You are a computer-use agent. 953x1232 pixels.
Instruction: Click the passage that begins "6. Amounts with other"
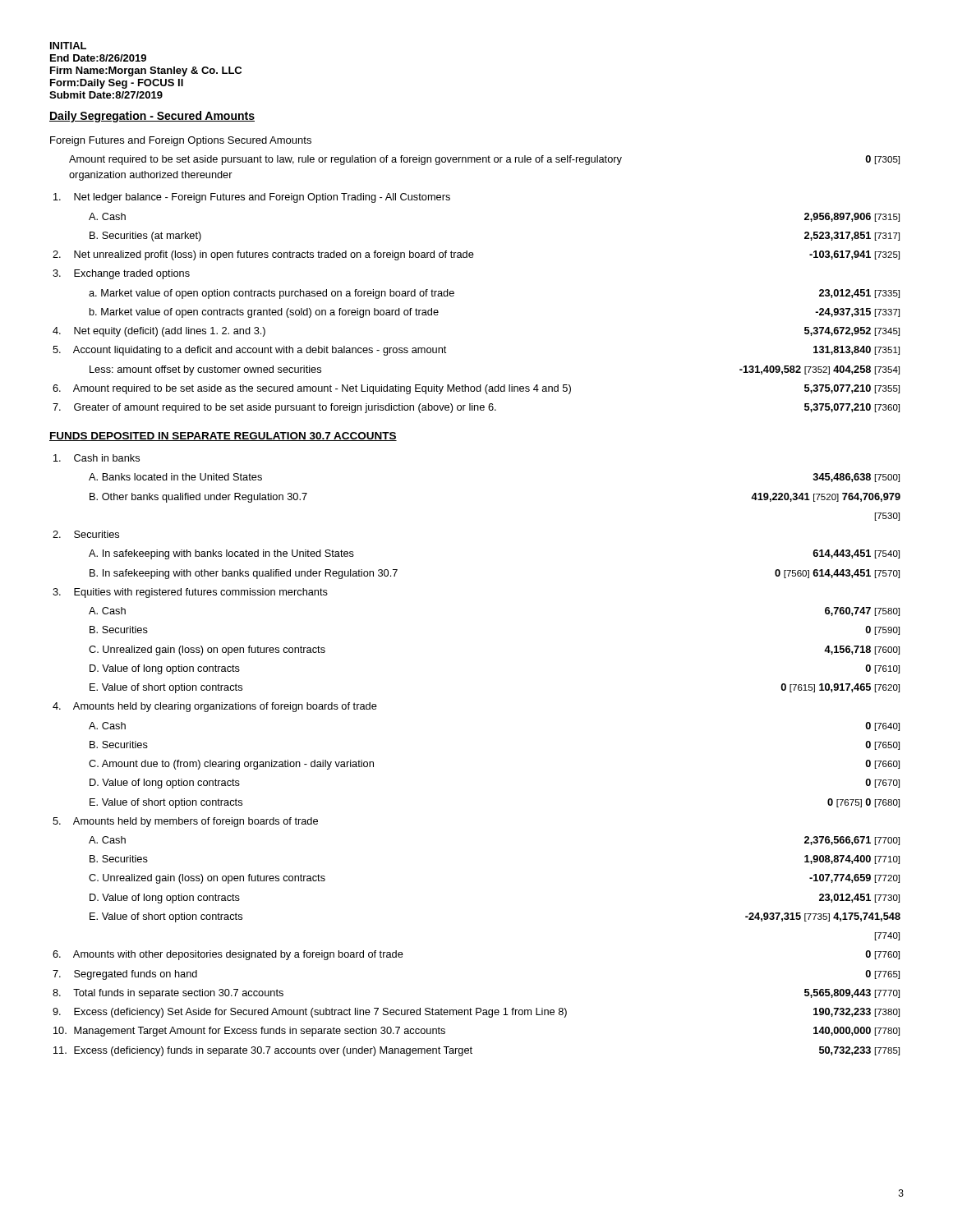coord(239,955)
